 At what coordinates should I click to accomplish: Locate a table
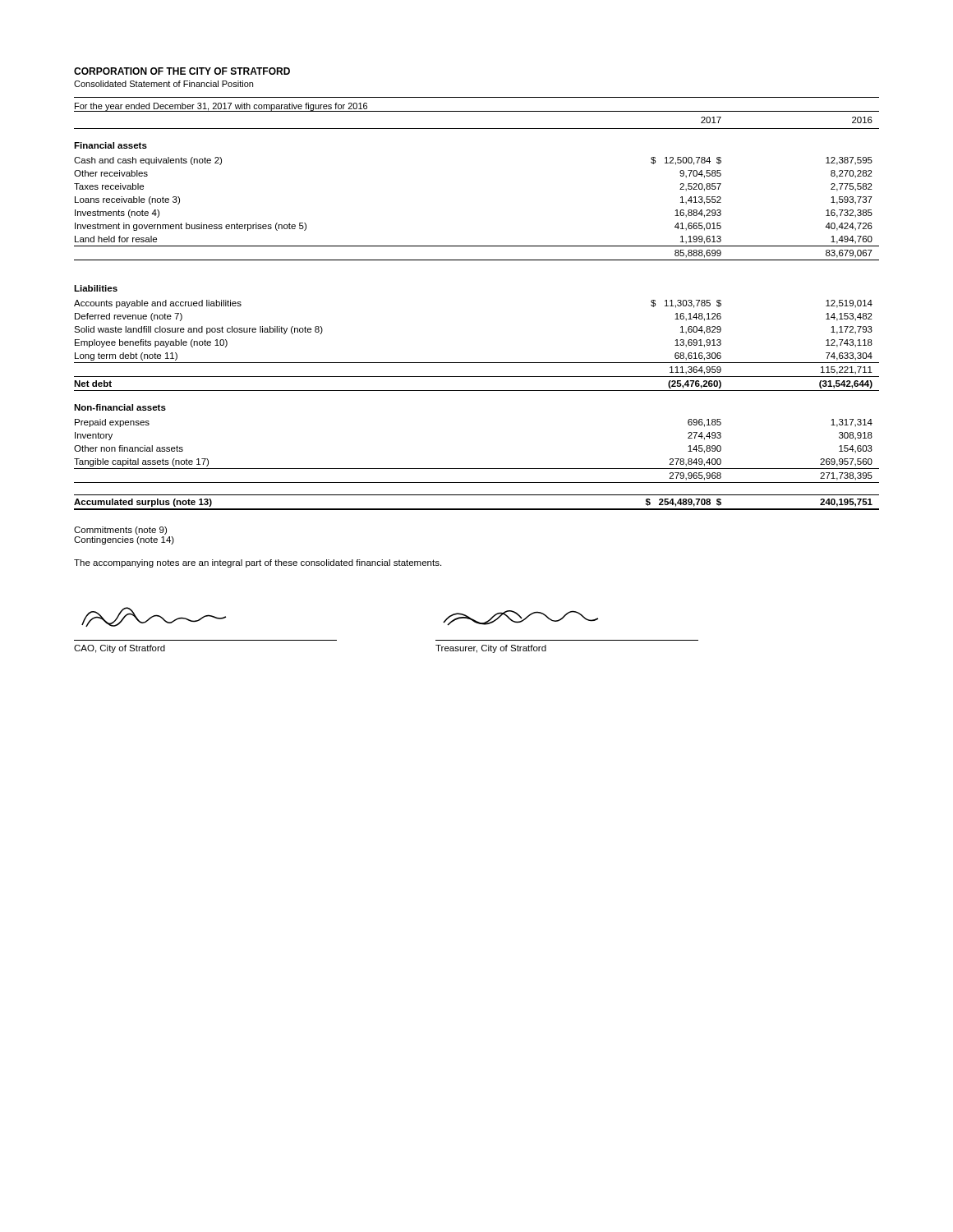(476, 310)
